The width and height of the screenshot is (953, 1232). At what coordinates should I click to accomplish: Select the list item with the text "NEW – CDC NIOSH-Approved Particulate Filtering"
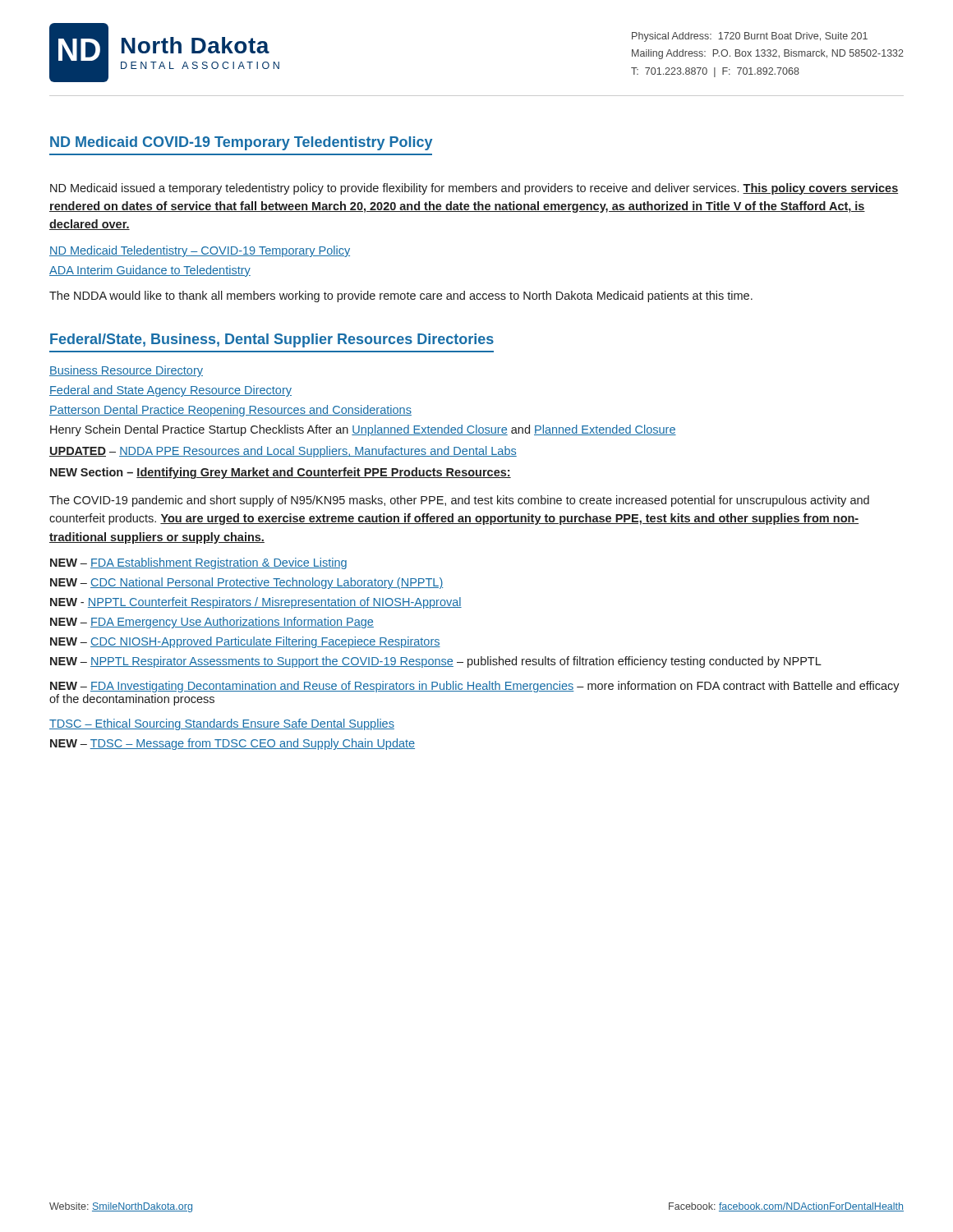[x=245, y=642]
